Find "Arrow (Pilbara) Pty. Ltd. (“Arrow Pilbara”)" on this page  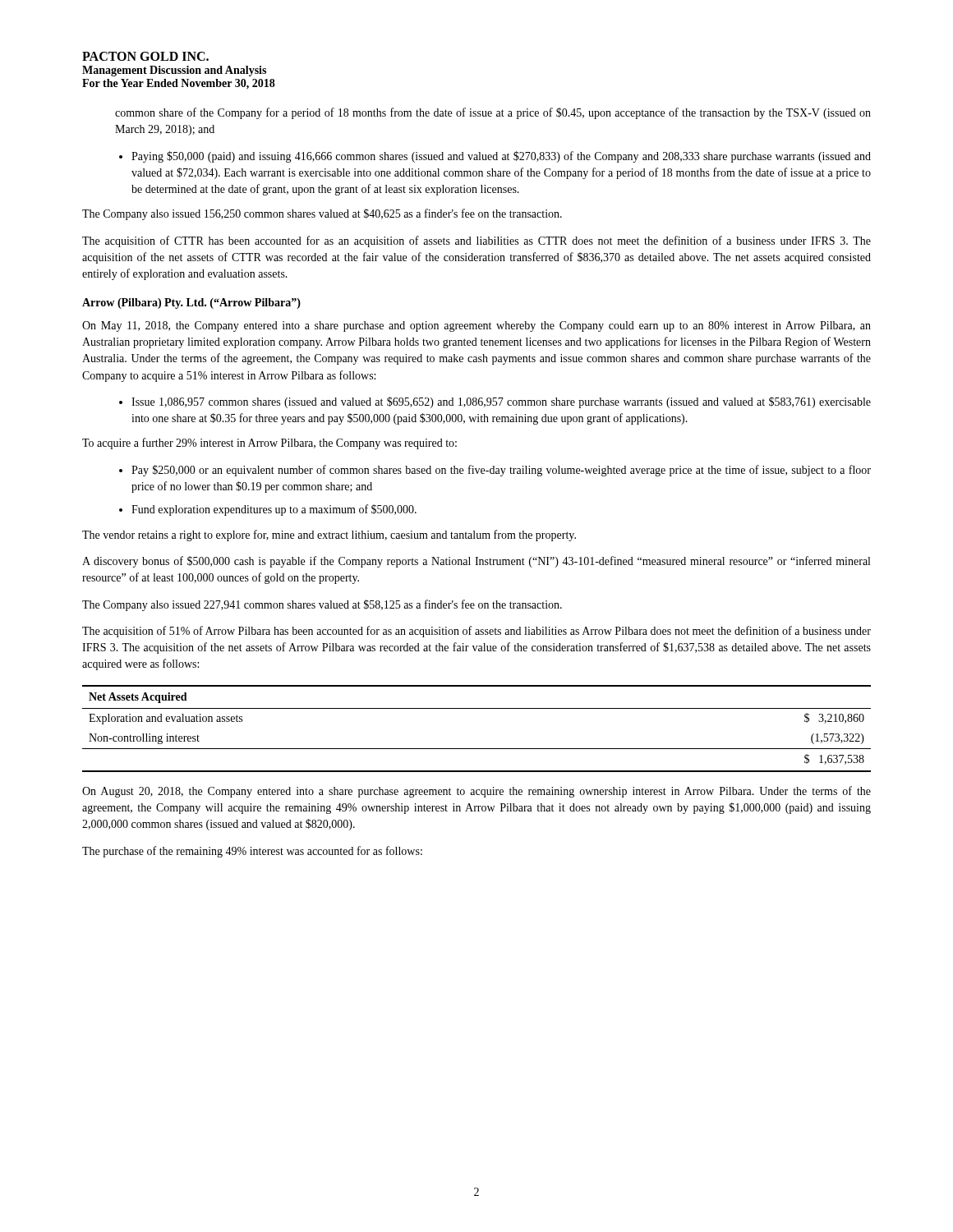tap(191, 302)
